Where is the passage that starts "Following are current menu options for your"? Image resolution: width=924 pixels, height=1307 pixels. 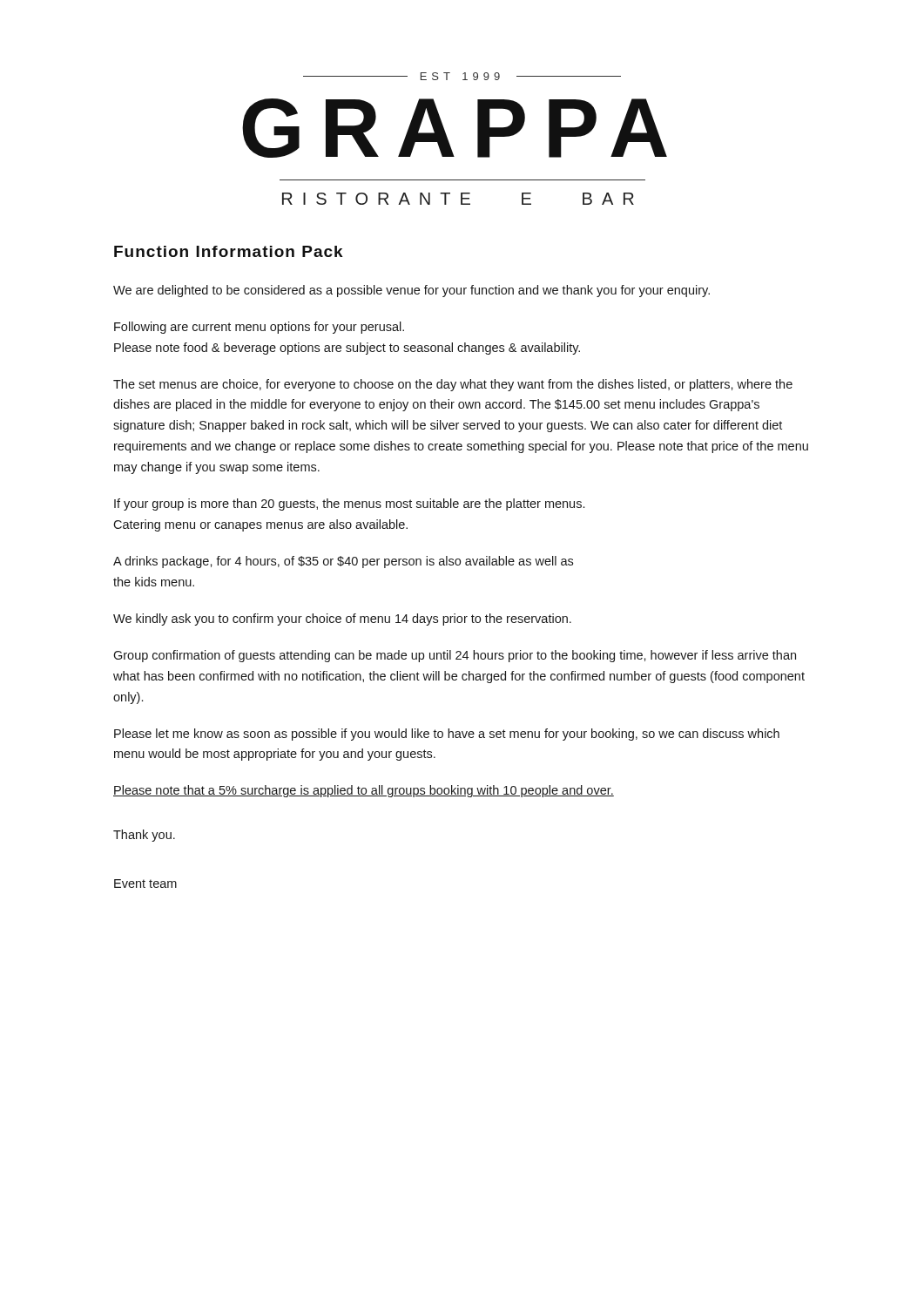(347, 337)
